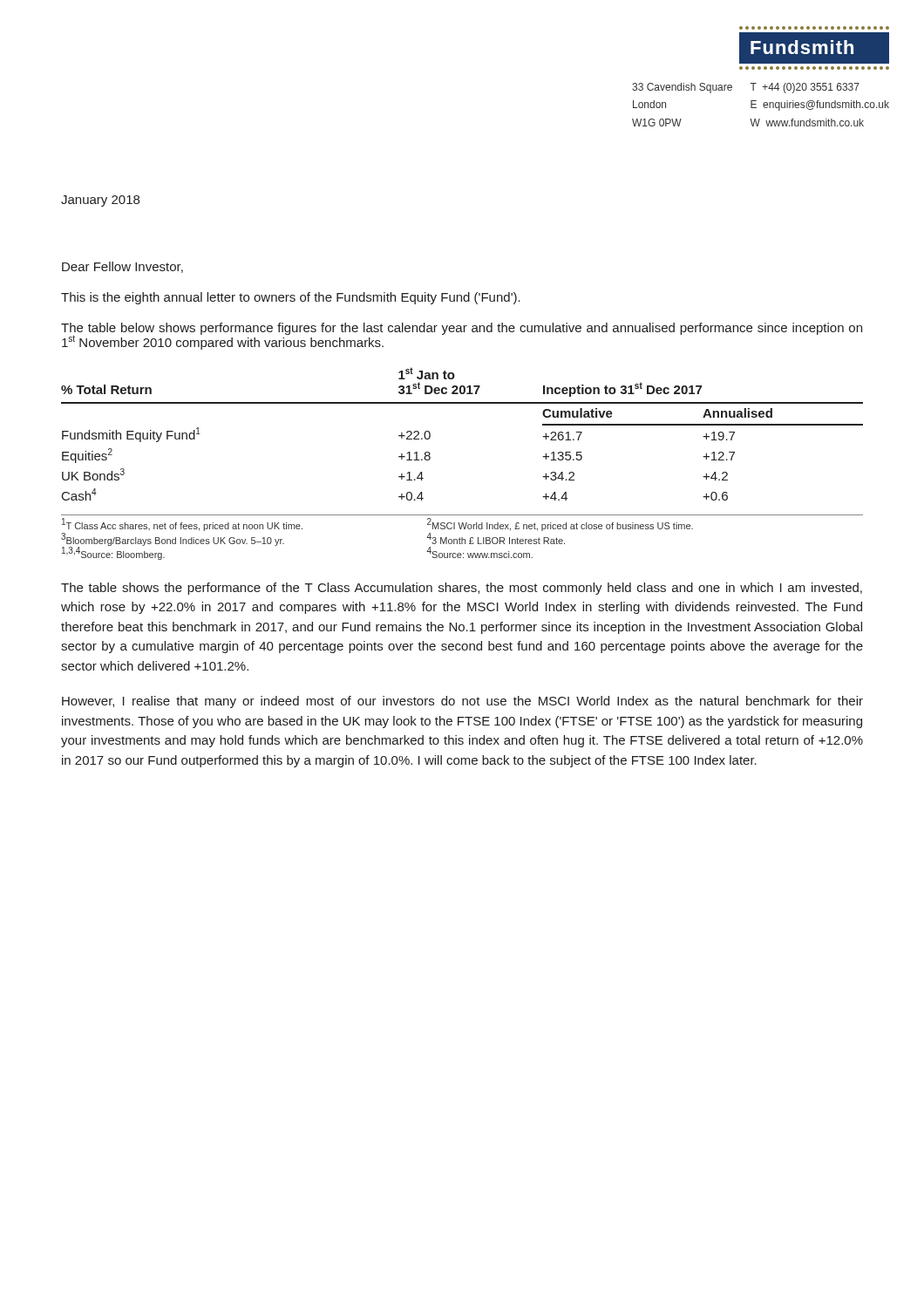The width and height of the screenshot is (924, 1308).
Task: Locate the text "Dear Fellow Investor,"
Action: [122, 266]
